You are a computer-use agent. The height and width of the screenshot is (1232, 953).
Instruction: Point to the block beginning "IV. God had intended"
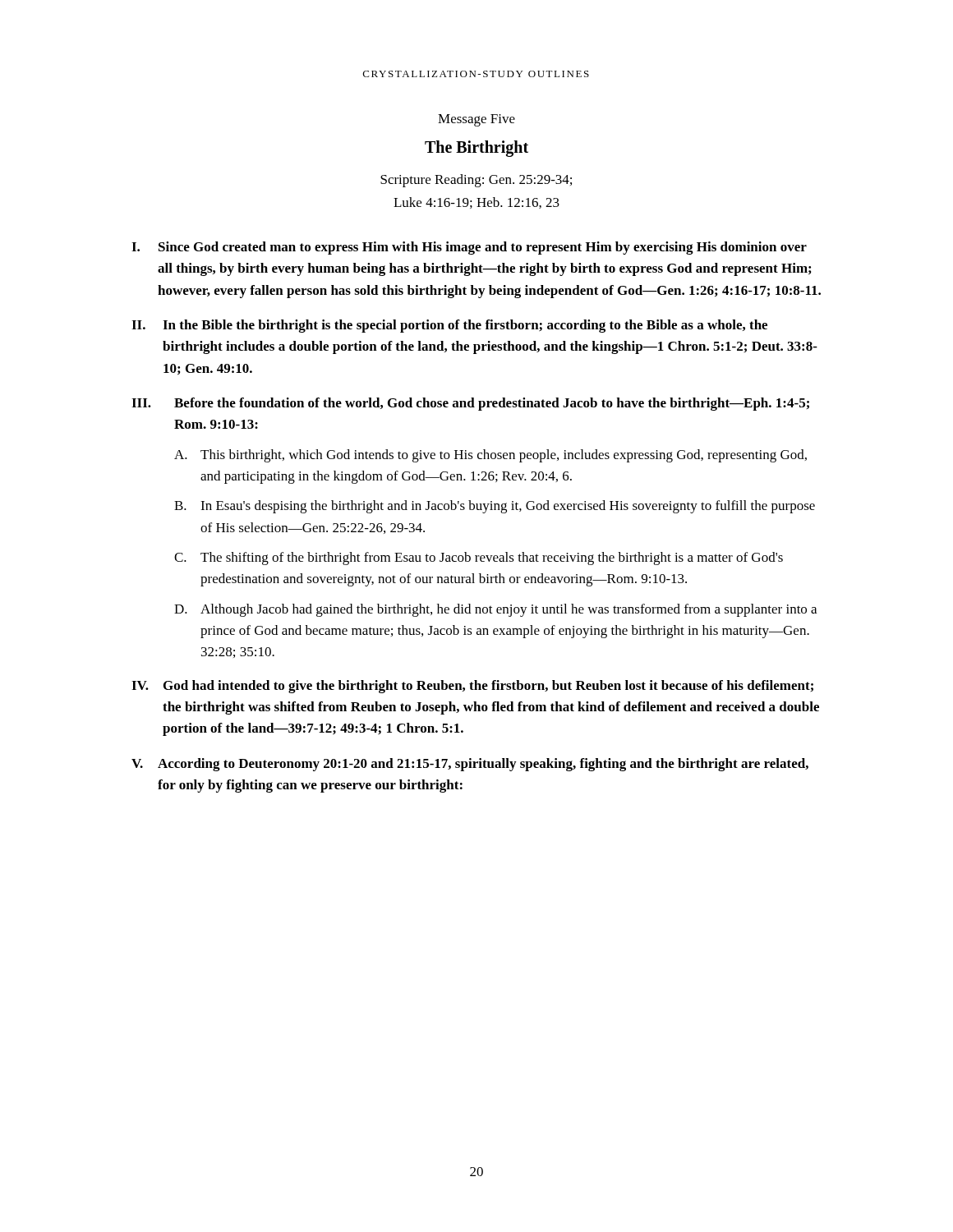pyautogui.click(x=476, y=707)
